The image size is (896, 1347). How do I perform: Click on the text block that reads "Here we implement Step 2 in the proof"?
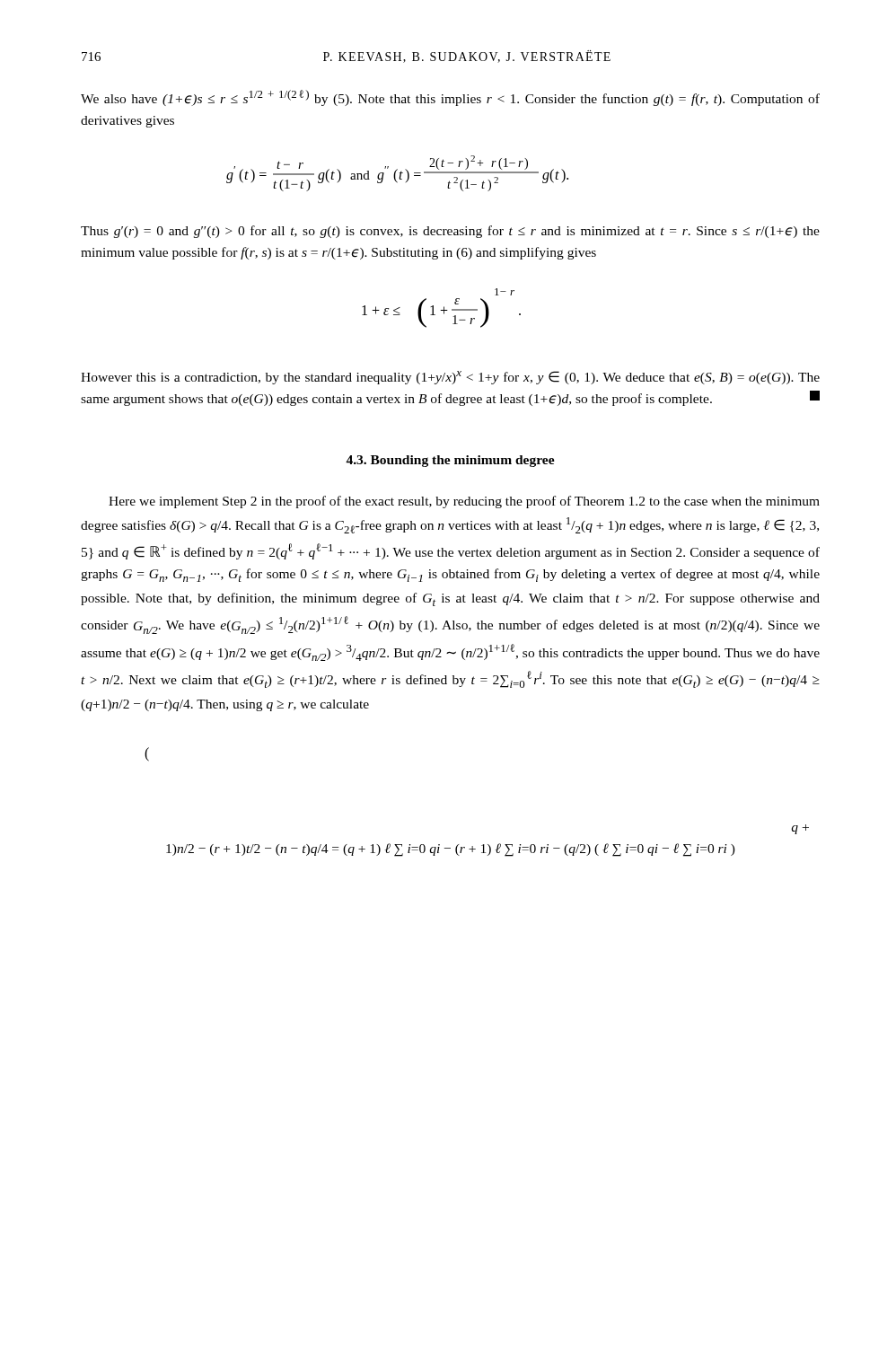point(450,603)
